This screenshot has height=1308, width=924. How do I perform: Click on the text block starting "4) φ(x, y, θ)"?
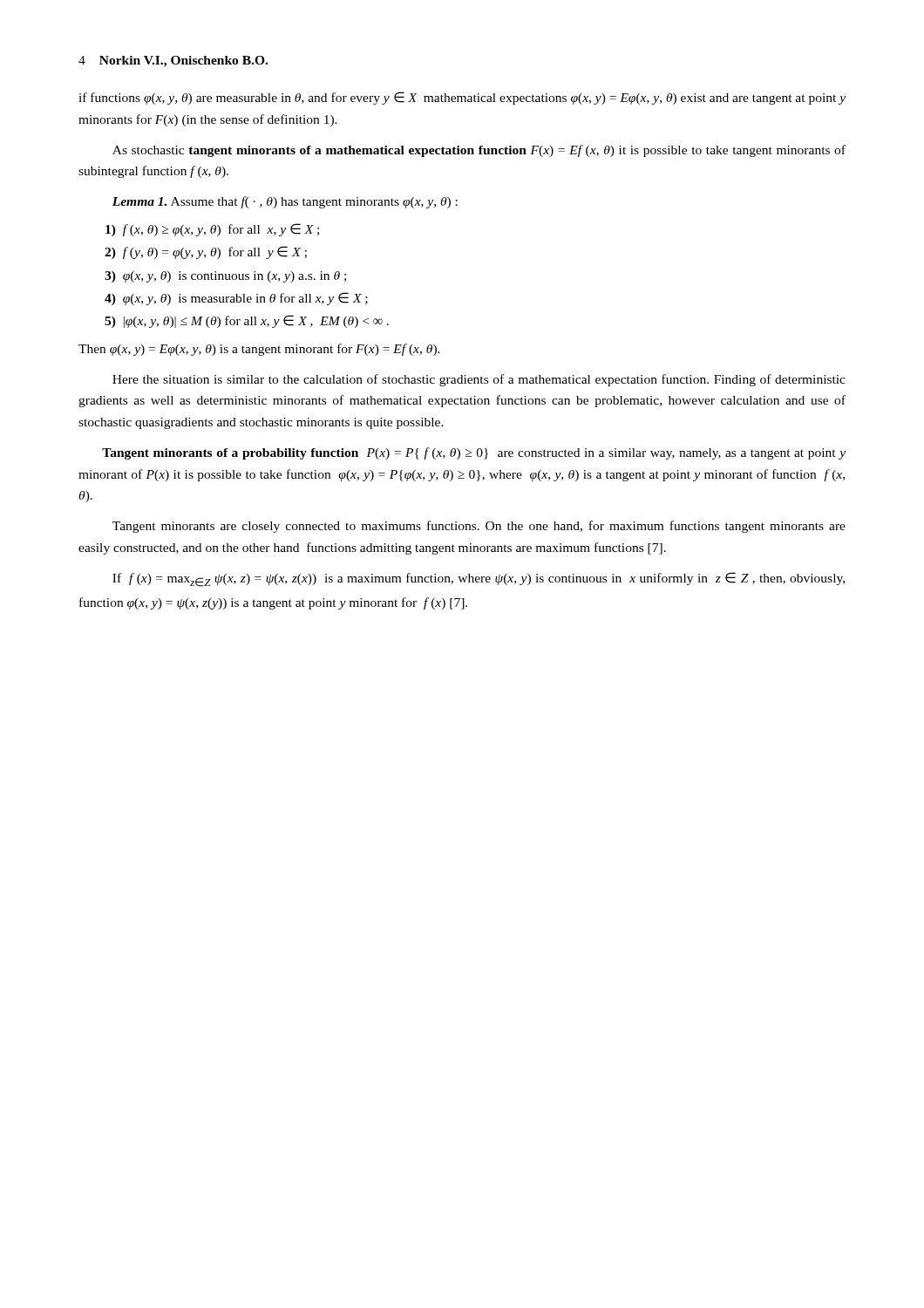point(236,299)
